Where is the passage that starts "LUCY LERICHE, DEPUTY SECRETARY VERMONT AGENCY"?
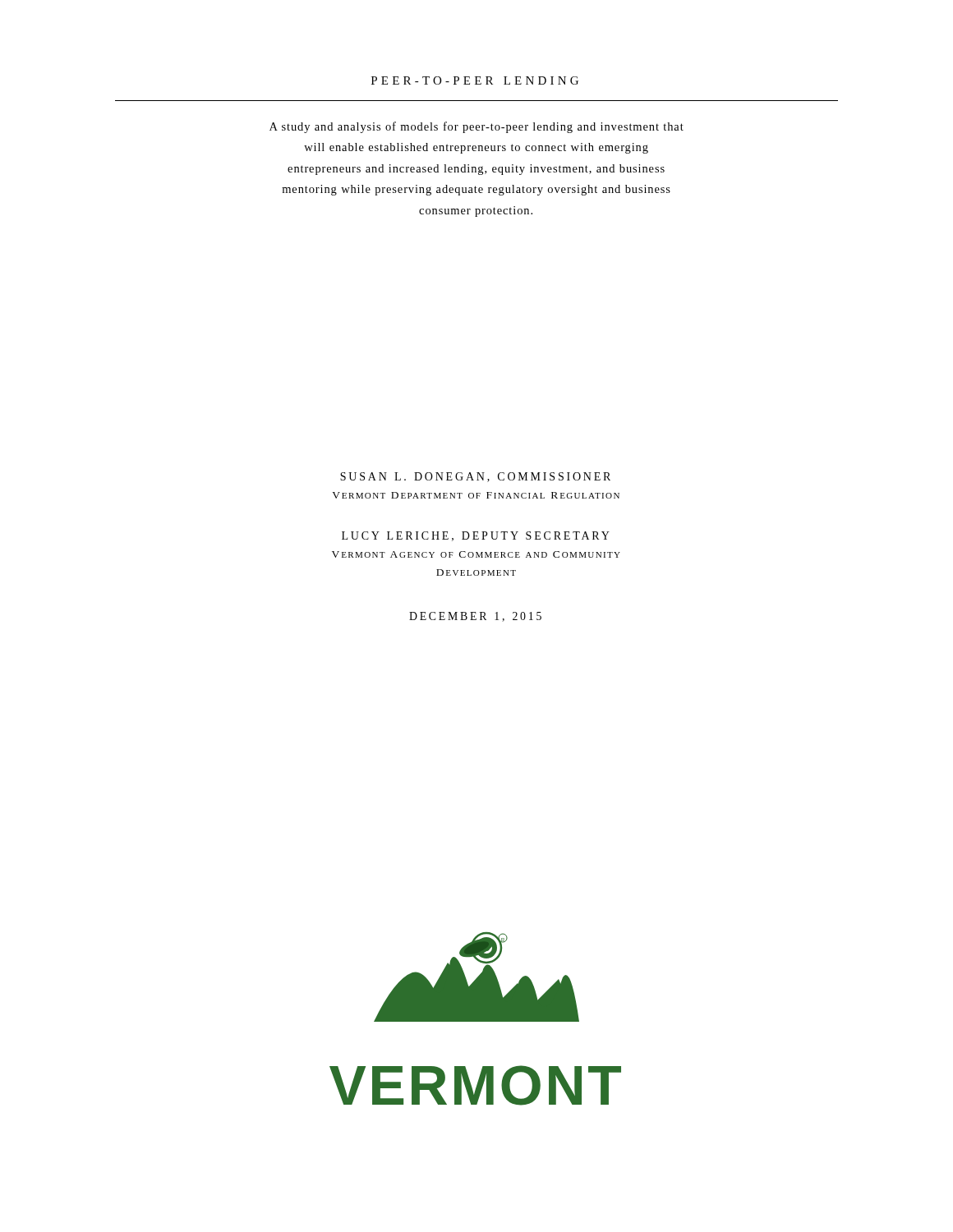This screenshot has height=1232, width=953. 476,554
